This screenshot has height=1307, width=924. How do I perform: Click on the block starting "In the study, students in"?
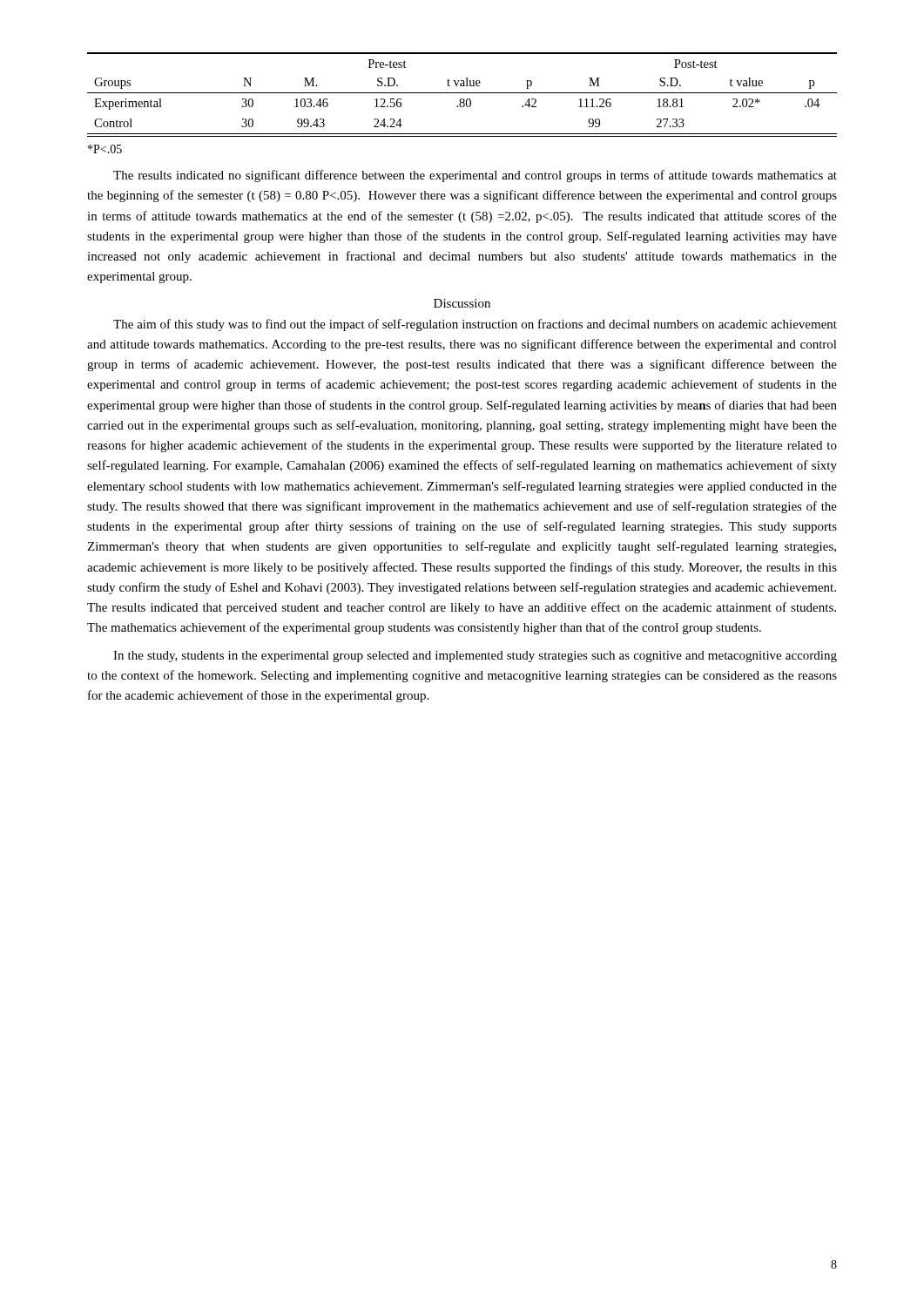tap(462, 675)
